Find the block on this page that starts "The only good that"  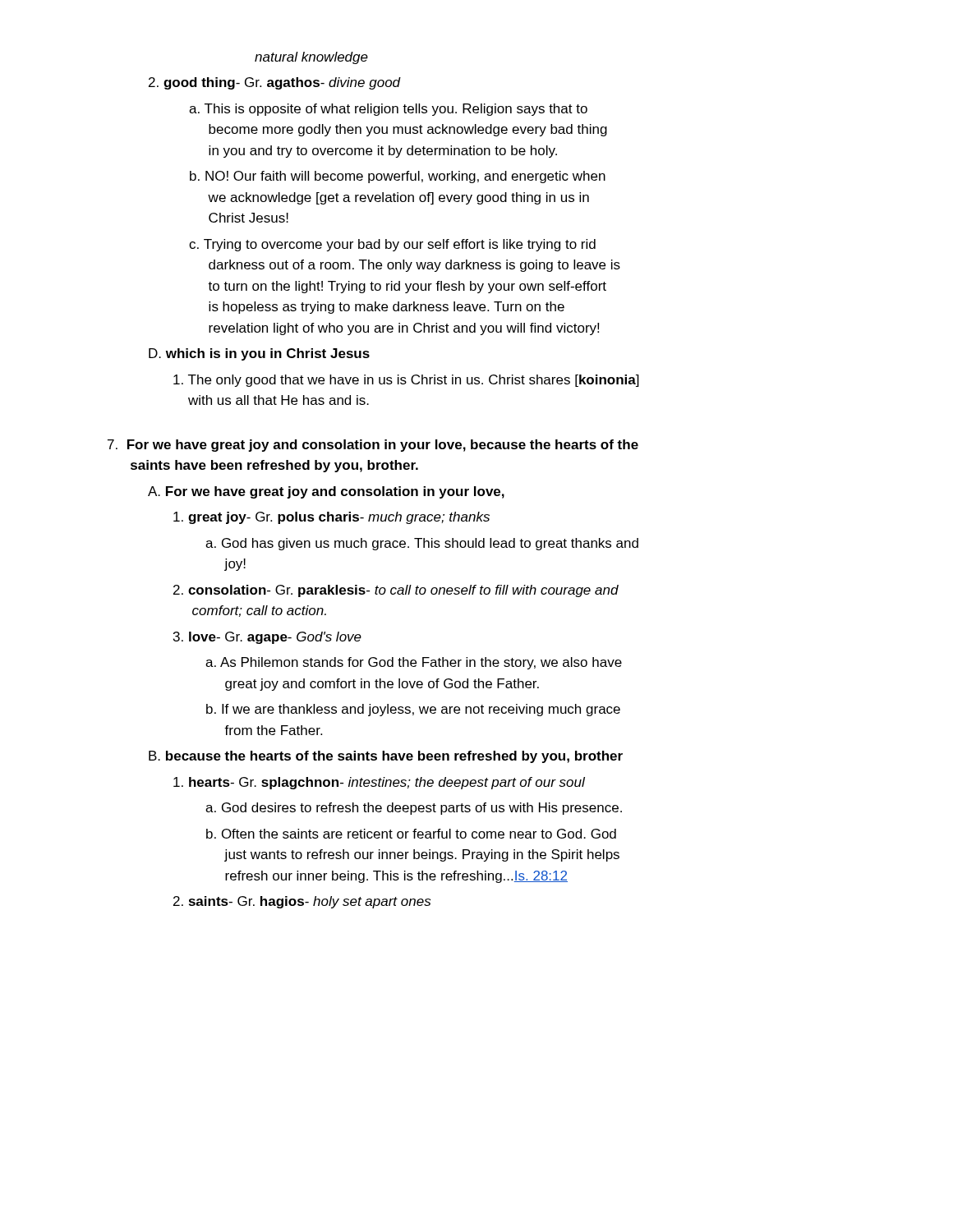406,390
